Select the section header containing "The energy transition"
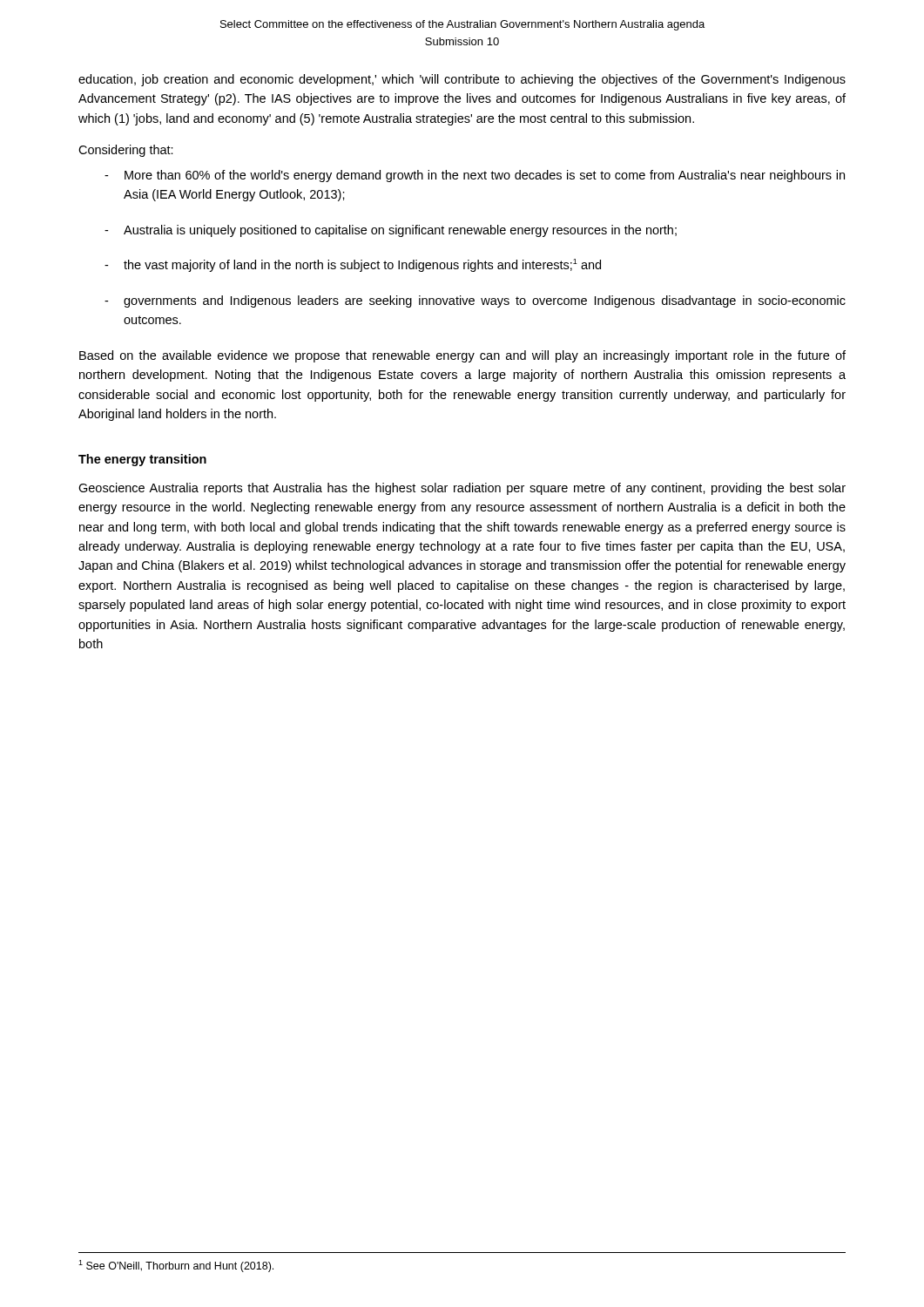 [143, 459]
